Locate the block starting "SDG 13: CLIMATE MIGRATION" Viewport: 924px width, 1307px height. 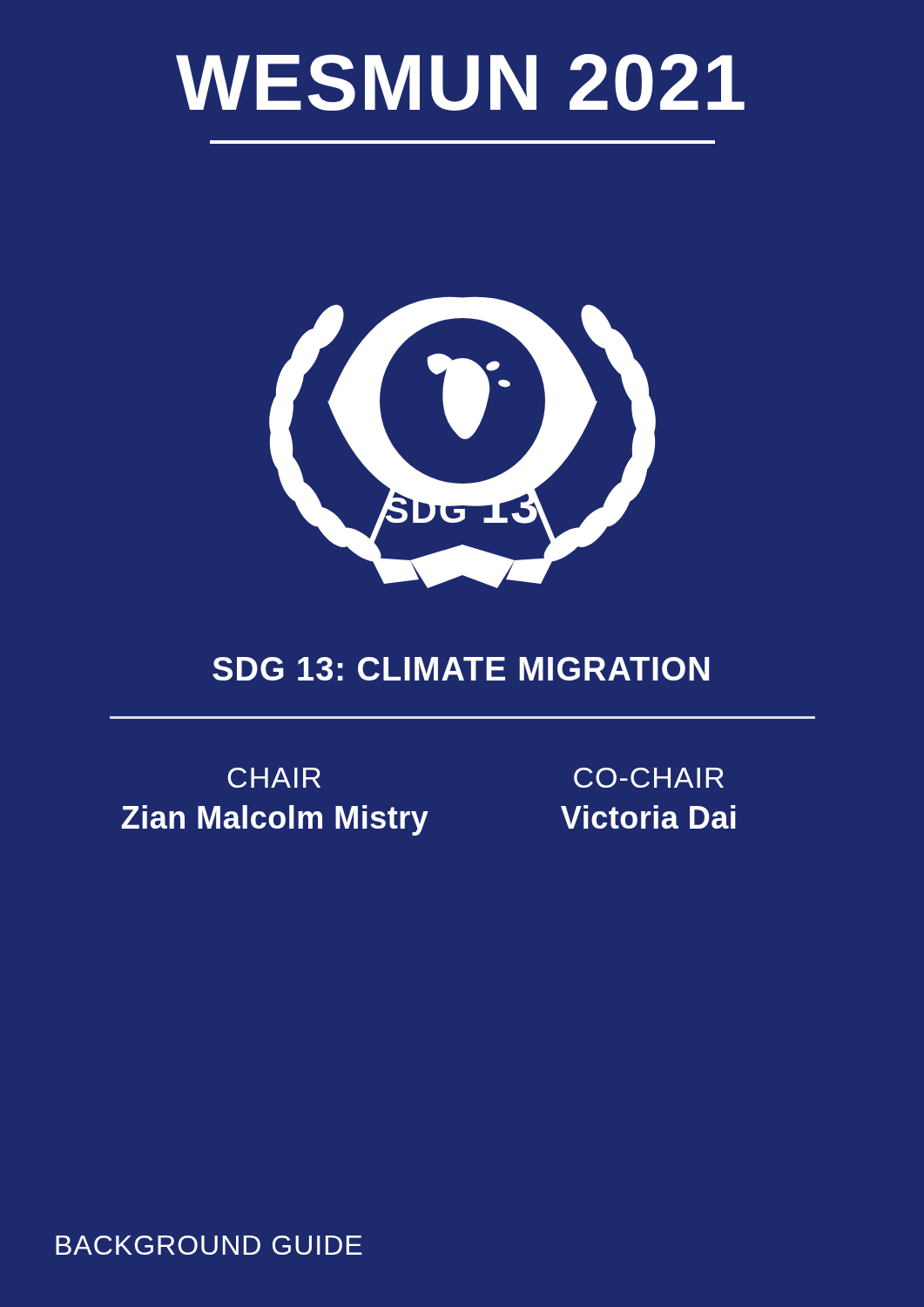click(462, 684)
